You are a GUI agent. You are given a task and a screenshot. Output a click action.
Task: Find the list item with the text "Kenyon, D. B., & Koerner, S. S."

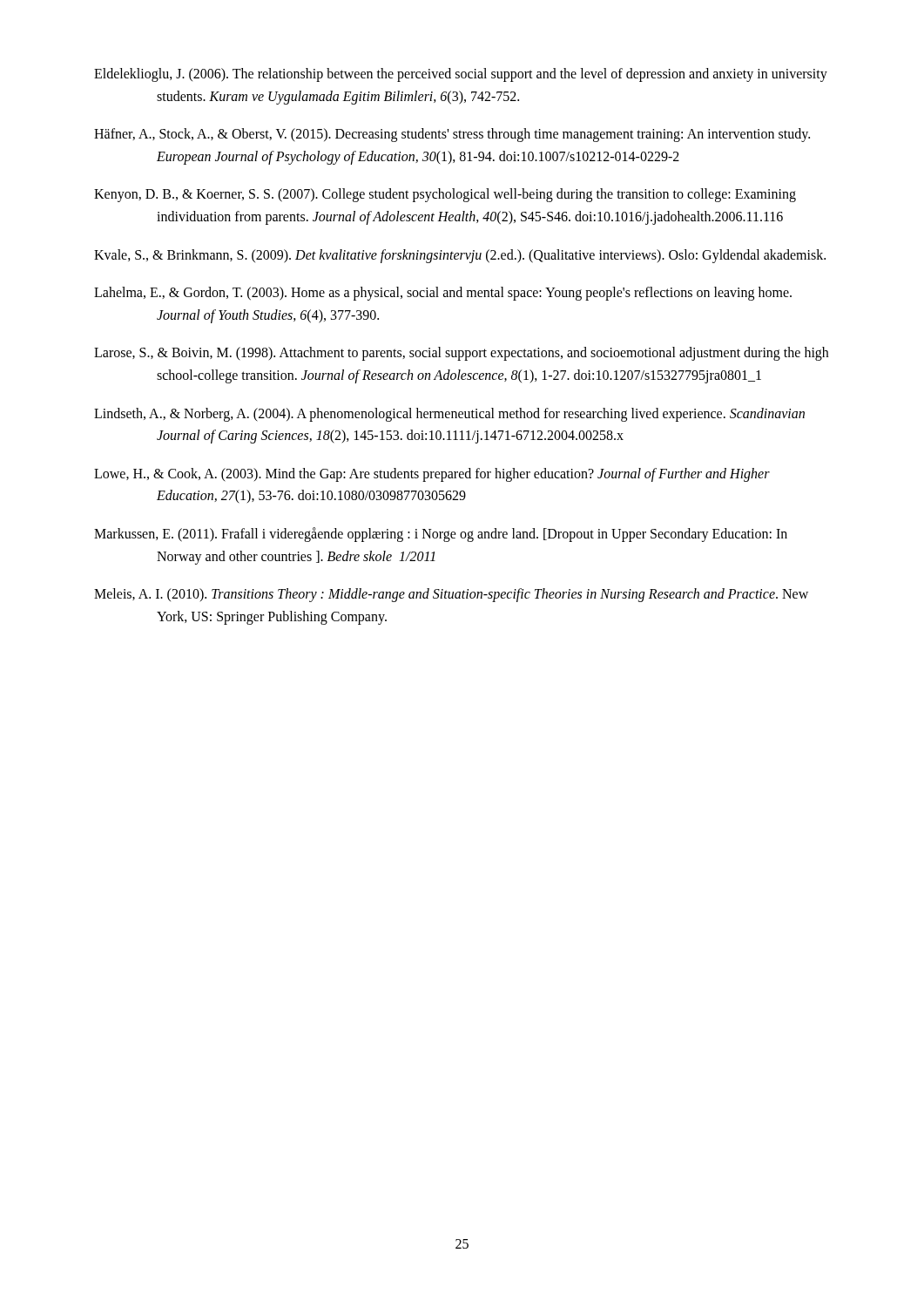pyautogui.click(x=445, y=205)
